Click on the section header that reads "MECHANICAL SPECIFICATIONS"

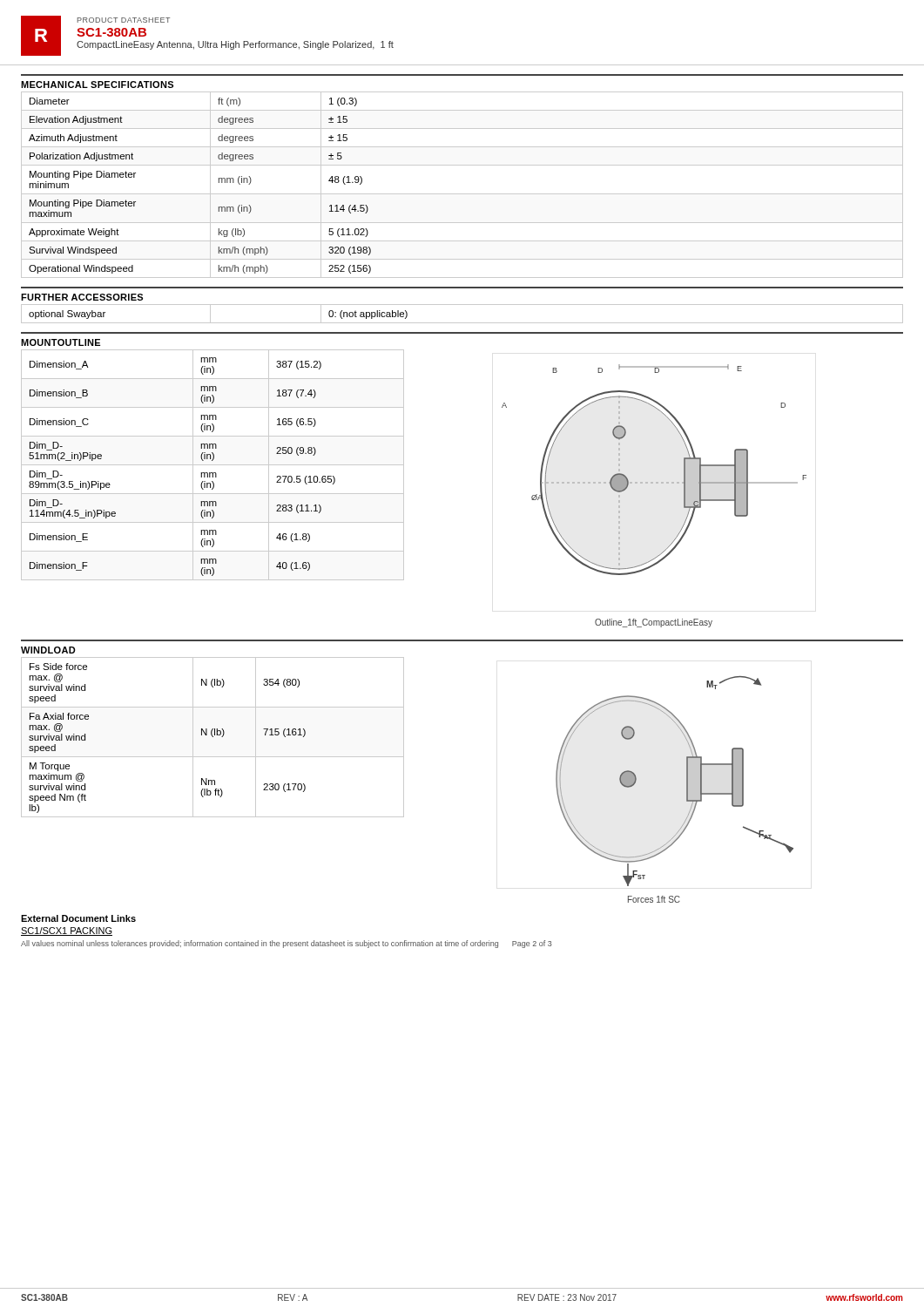coord(97,85)
